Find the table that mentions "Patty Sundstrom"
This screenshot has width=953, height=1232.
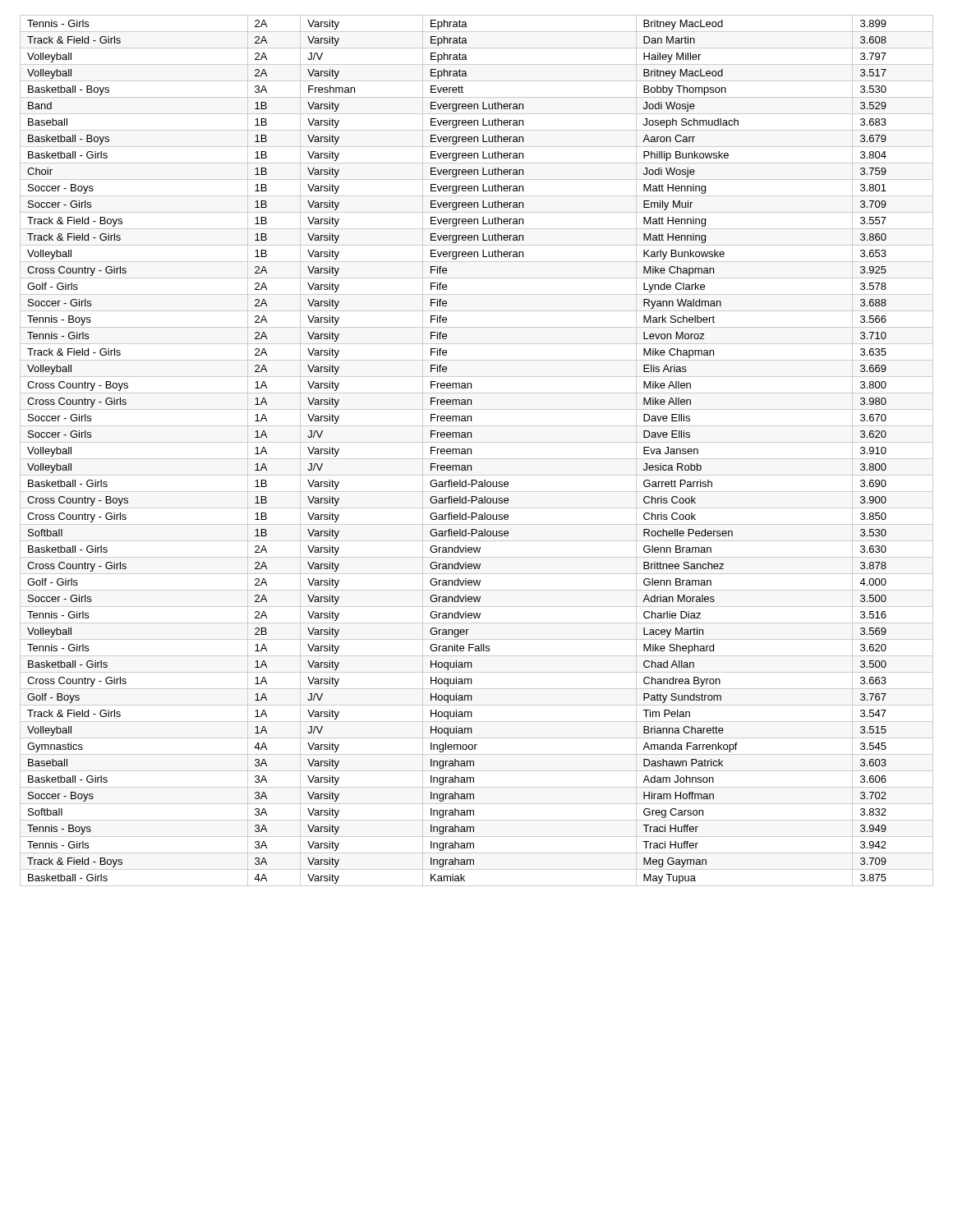(476, 450)
